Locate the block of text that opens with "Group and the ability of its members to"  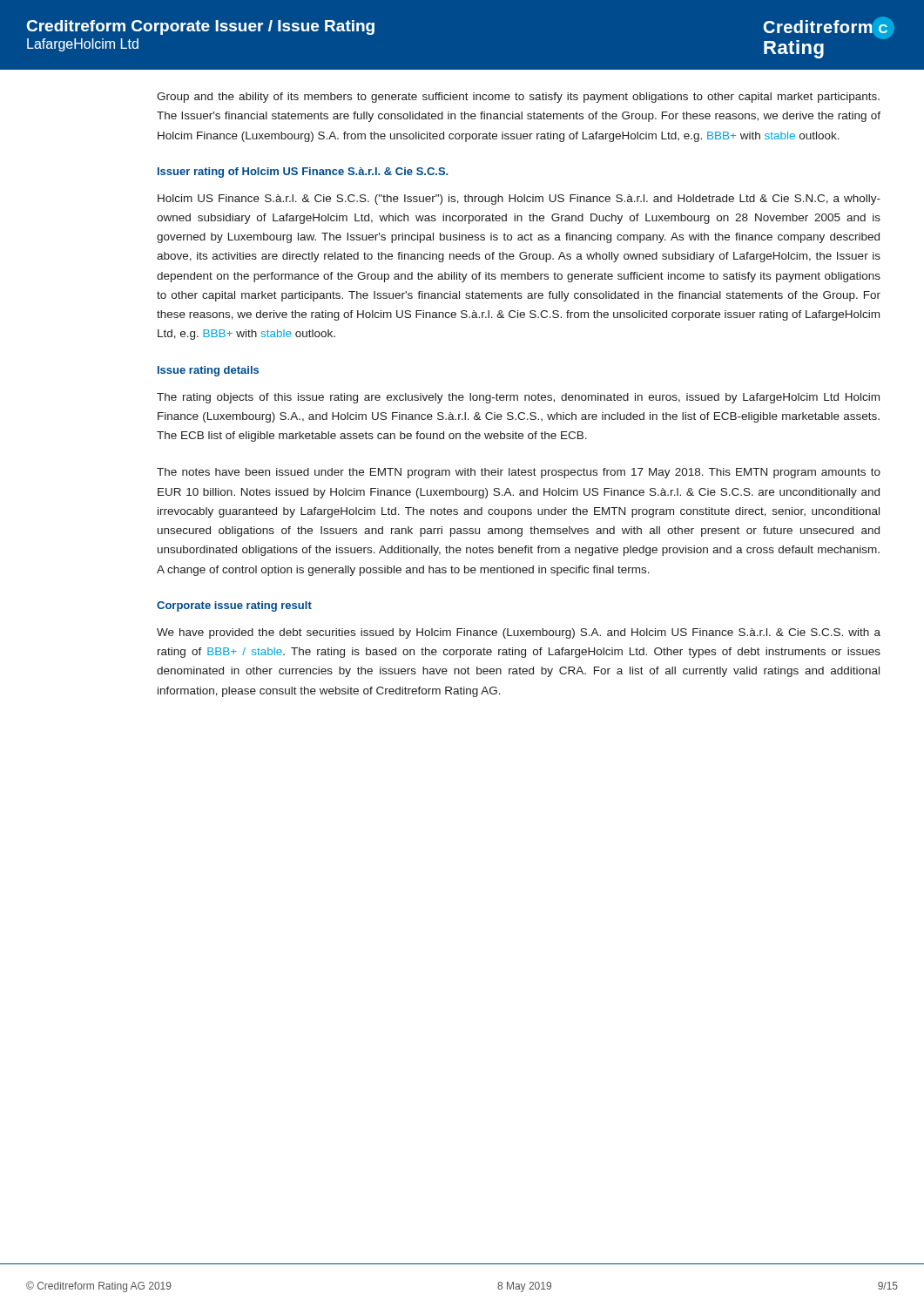coord(519,116)
